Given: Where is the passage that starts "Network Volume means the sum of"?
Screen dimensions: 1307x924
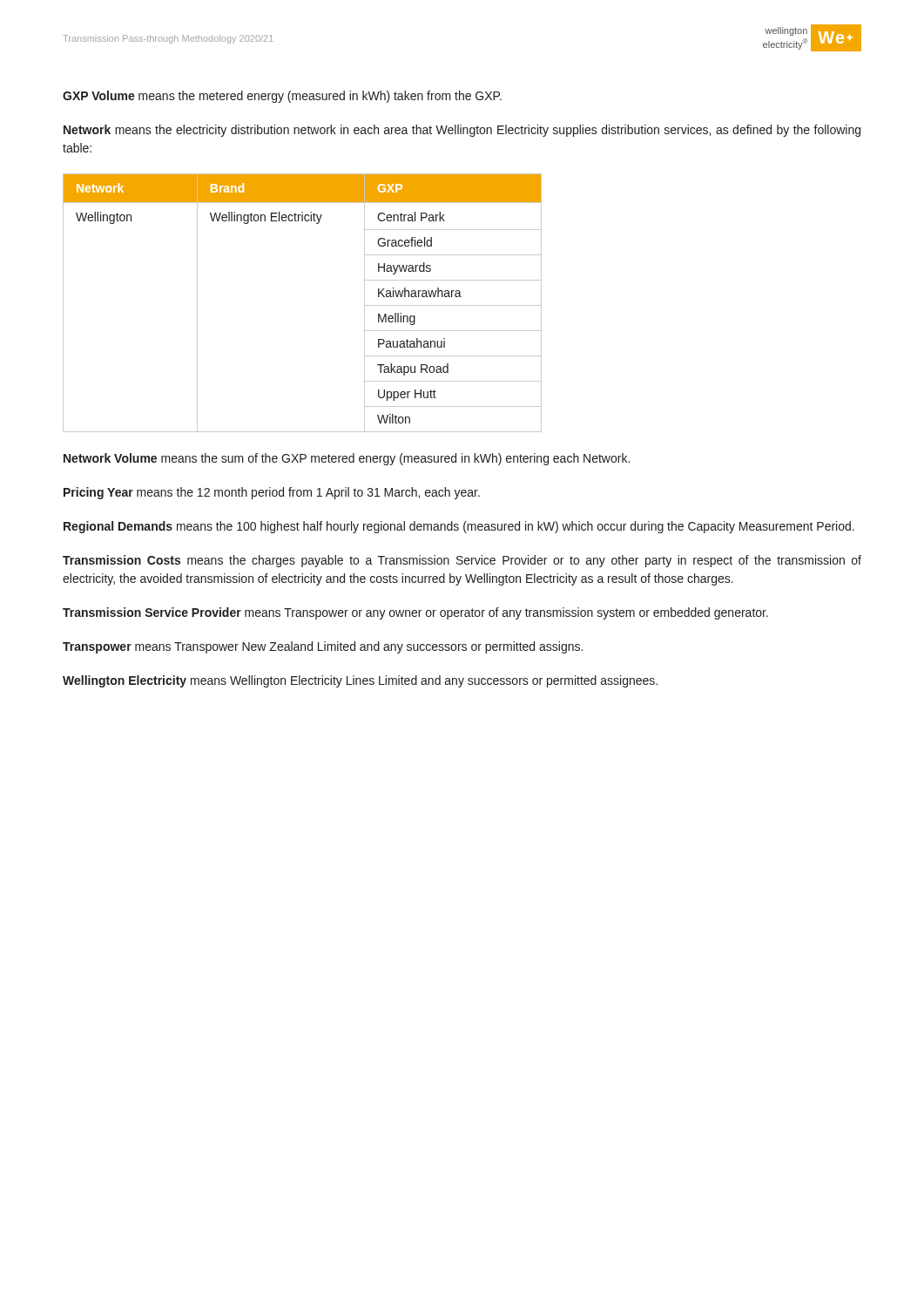Looking at the screenshot, I should pyautogui.click(x=347, y=458).
